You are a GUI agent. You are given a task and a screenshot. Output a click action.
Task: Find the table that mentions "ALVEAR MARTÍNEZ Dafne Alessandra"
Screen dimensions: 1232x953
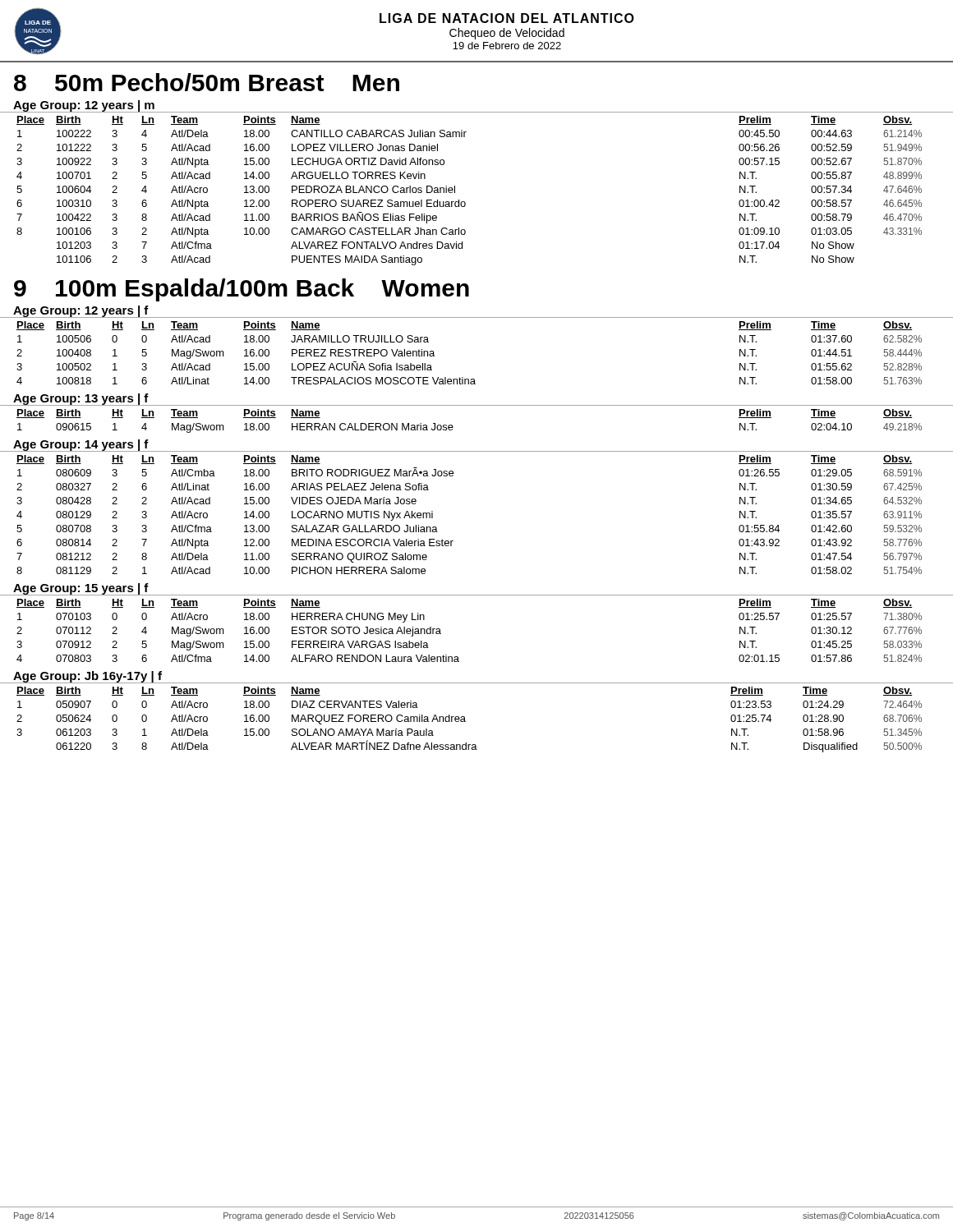(476, 718)
